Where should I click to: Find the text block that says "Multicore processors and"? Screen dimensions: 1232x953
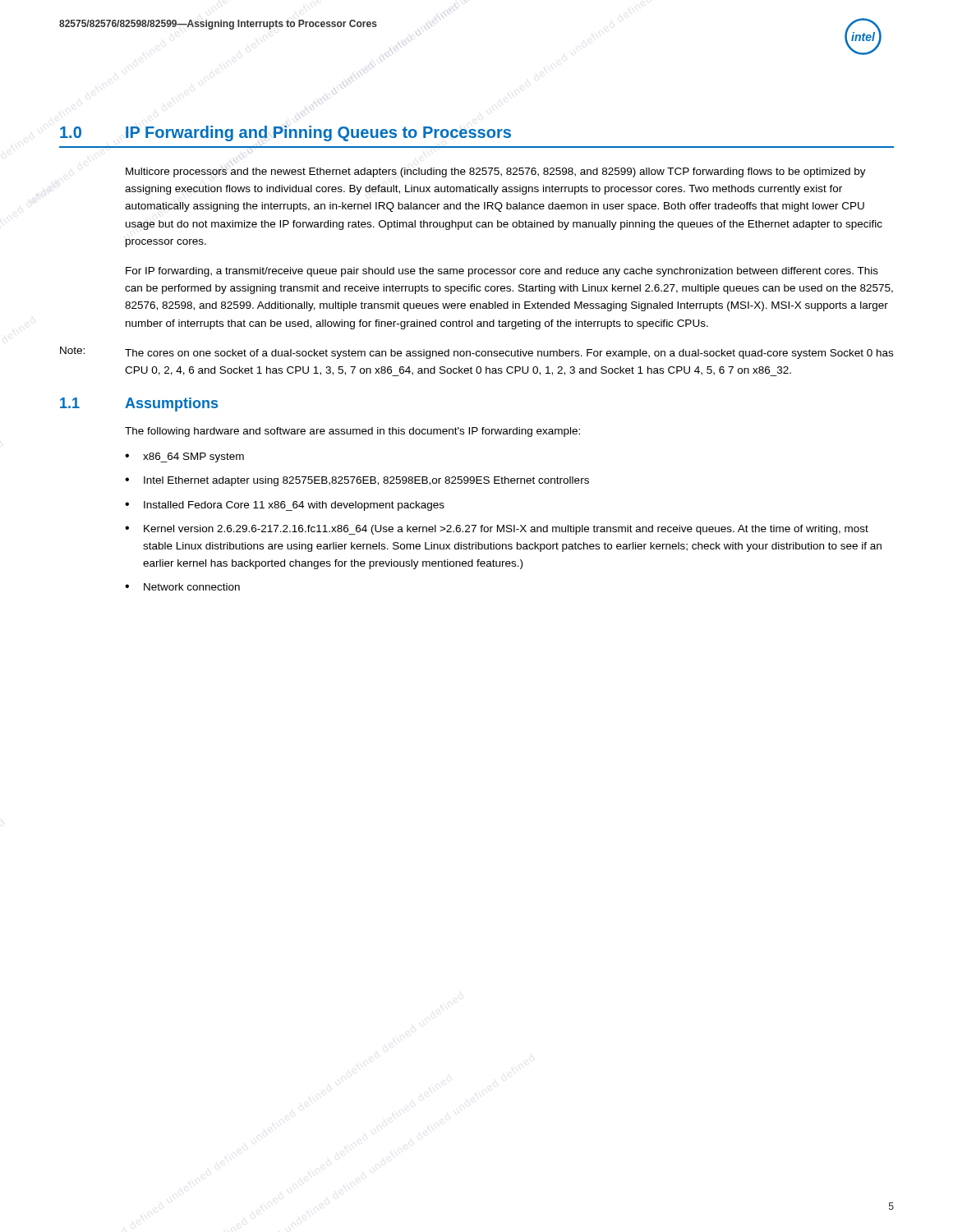[504, 206]
